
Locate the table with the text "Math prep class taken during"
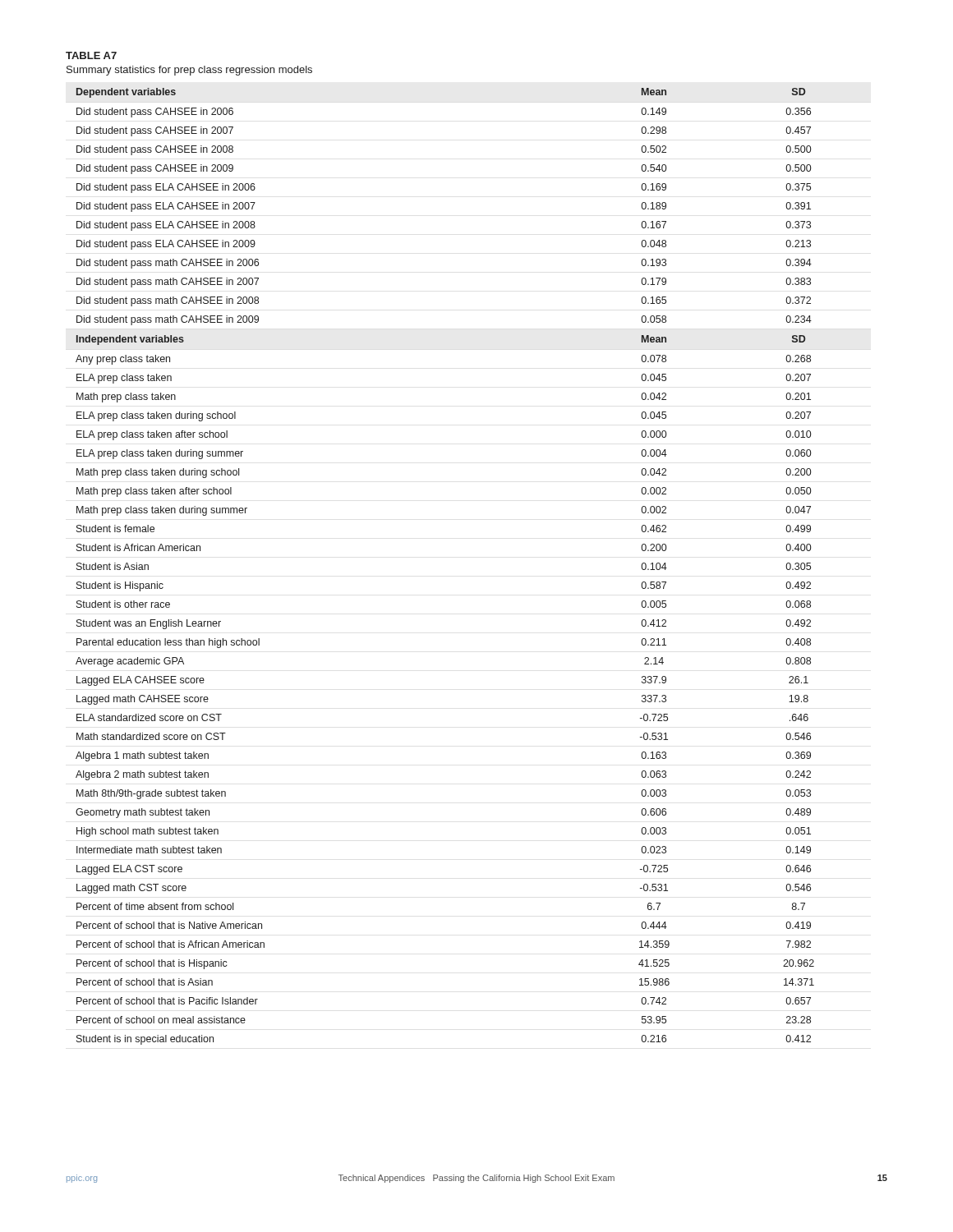[x=468, y=565]
